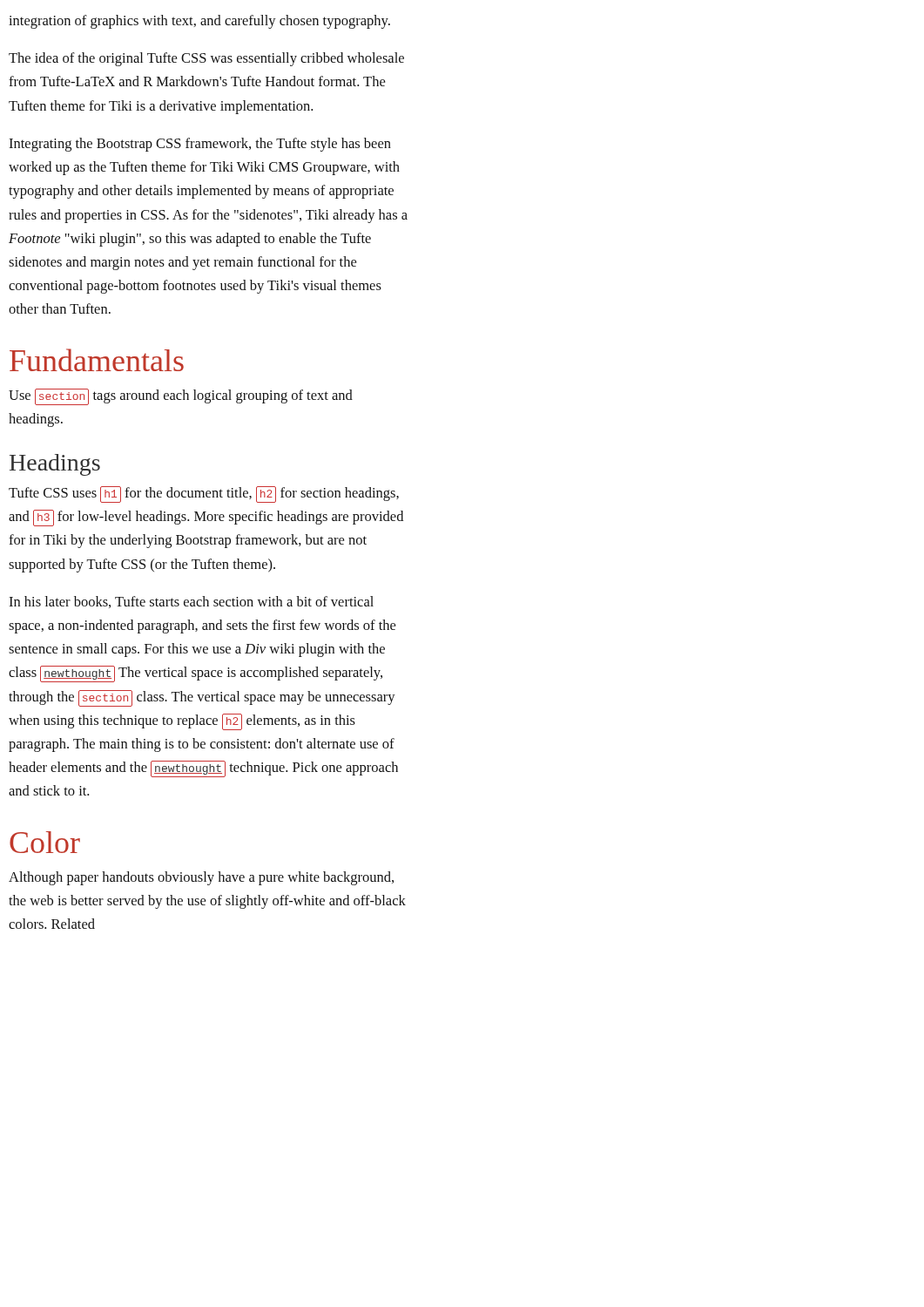Click on the text block that reads "Use section tags around"
Image resolution: width=924 pixels, height=1307 pixels.
coord(209,407)
